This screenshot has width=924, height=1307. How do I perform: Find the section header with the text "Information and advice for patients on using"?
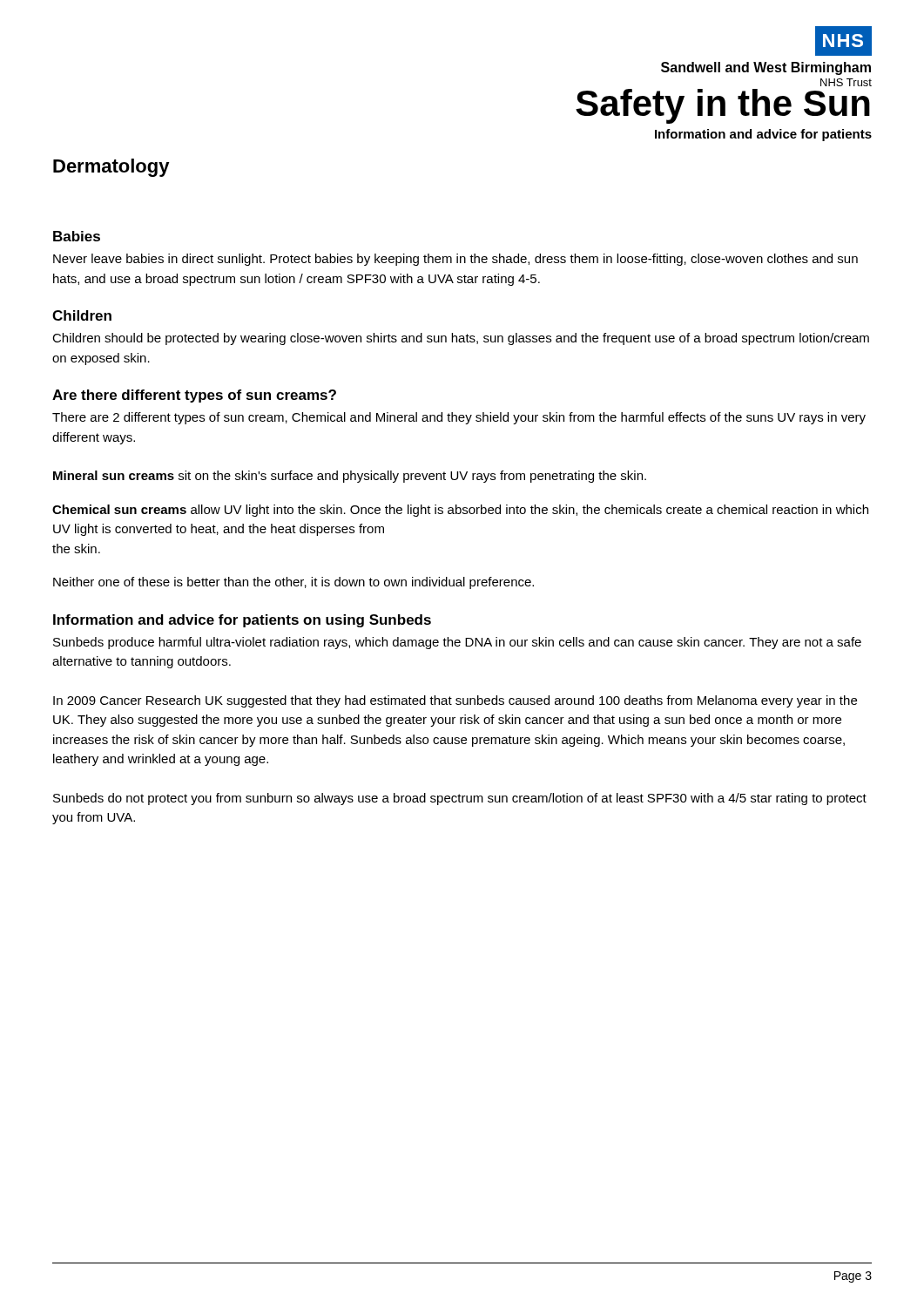coord(242,620)
